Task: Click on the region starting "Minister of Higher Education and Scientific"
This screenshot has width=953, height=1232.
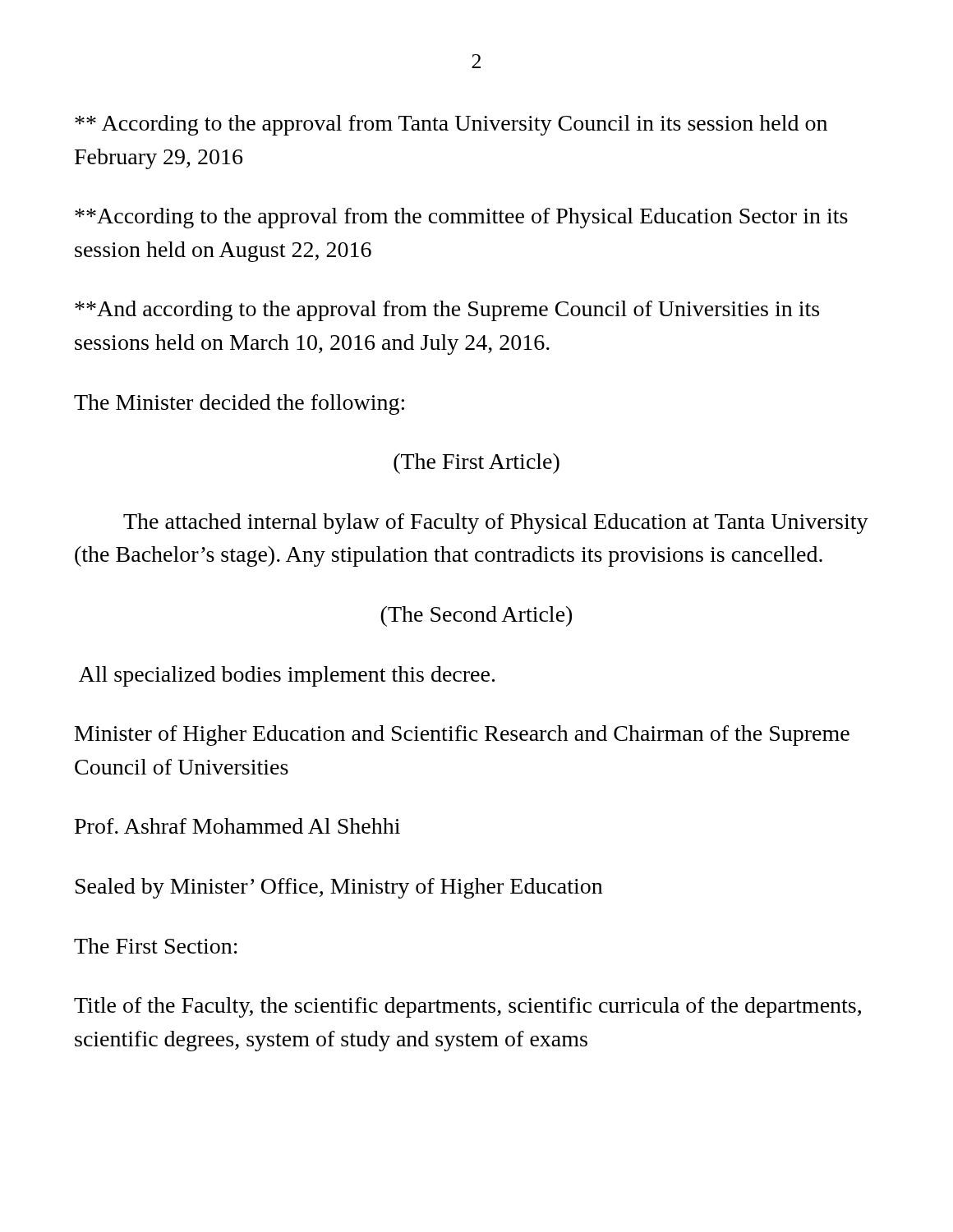Action: 462,750
